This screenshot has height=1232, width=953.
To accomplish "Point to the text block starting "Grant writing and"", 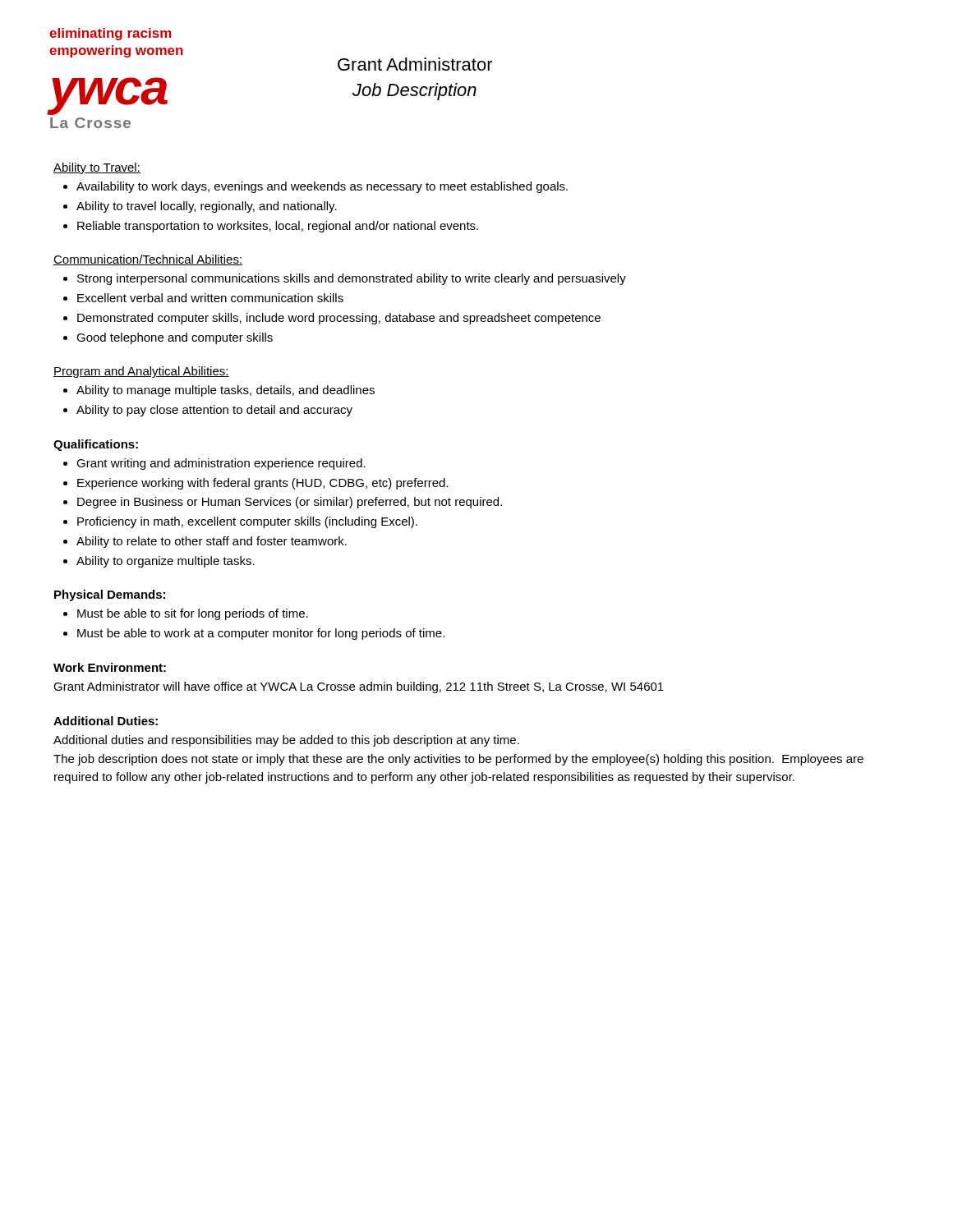I will click(x=221, y=463).
